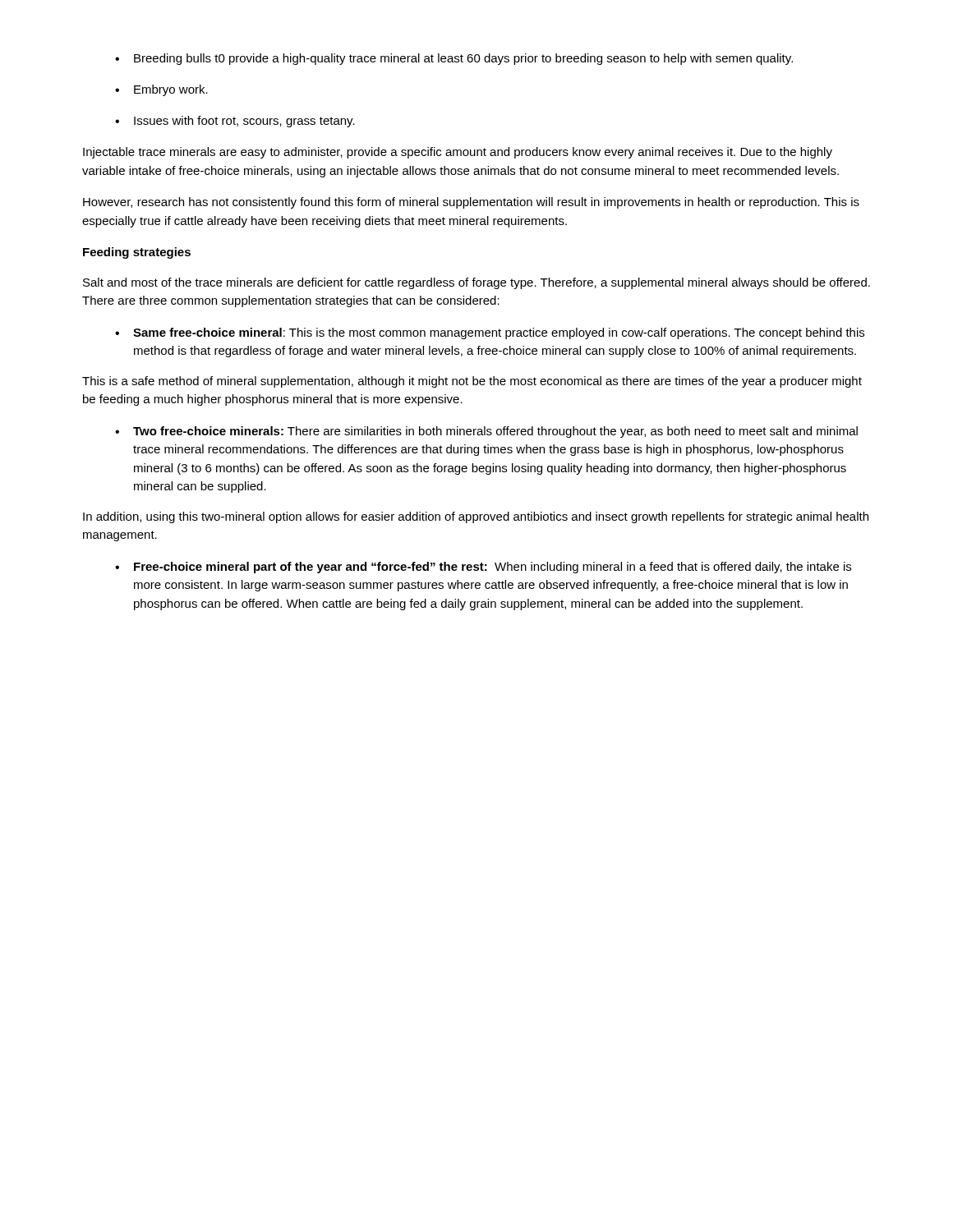Image resolution: width=953 pixels, height=1232 pixels.
Task: Where is the passage that starts "However, research has not consistently found this form"?
Action: coord(471,211)
